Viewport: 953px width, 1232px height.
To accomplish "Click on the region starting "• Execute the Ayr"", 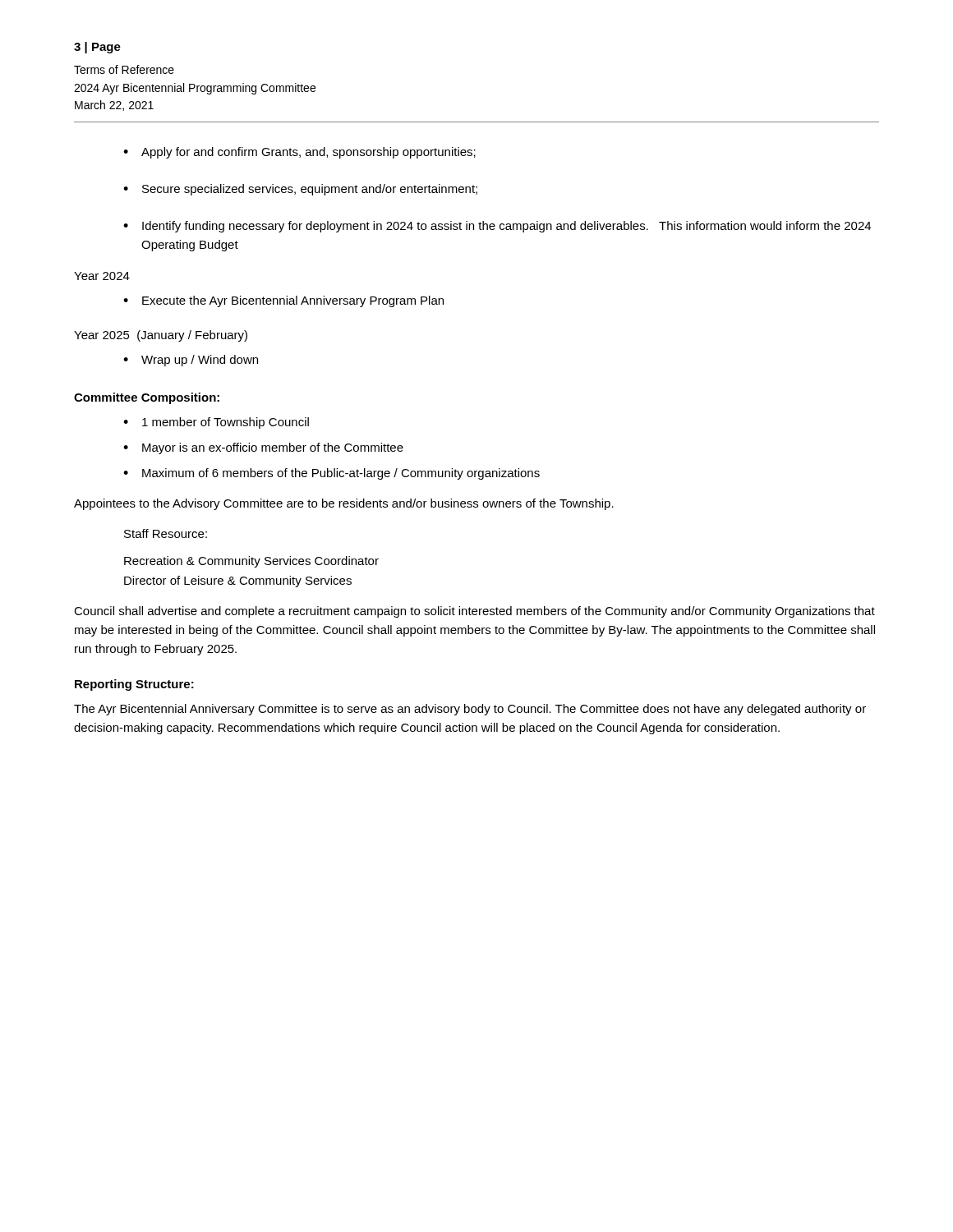I will (283, 301).
